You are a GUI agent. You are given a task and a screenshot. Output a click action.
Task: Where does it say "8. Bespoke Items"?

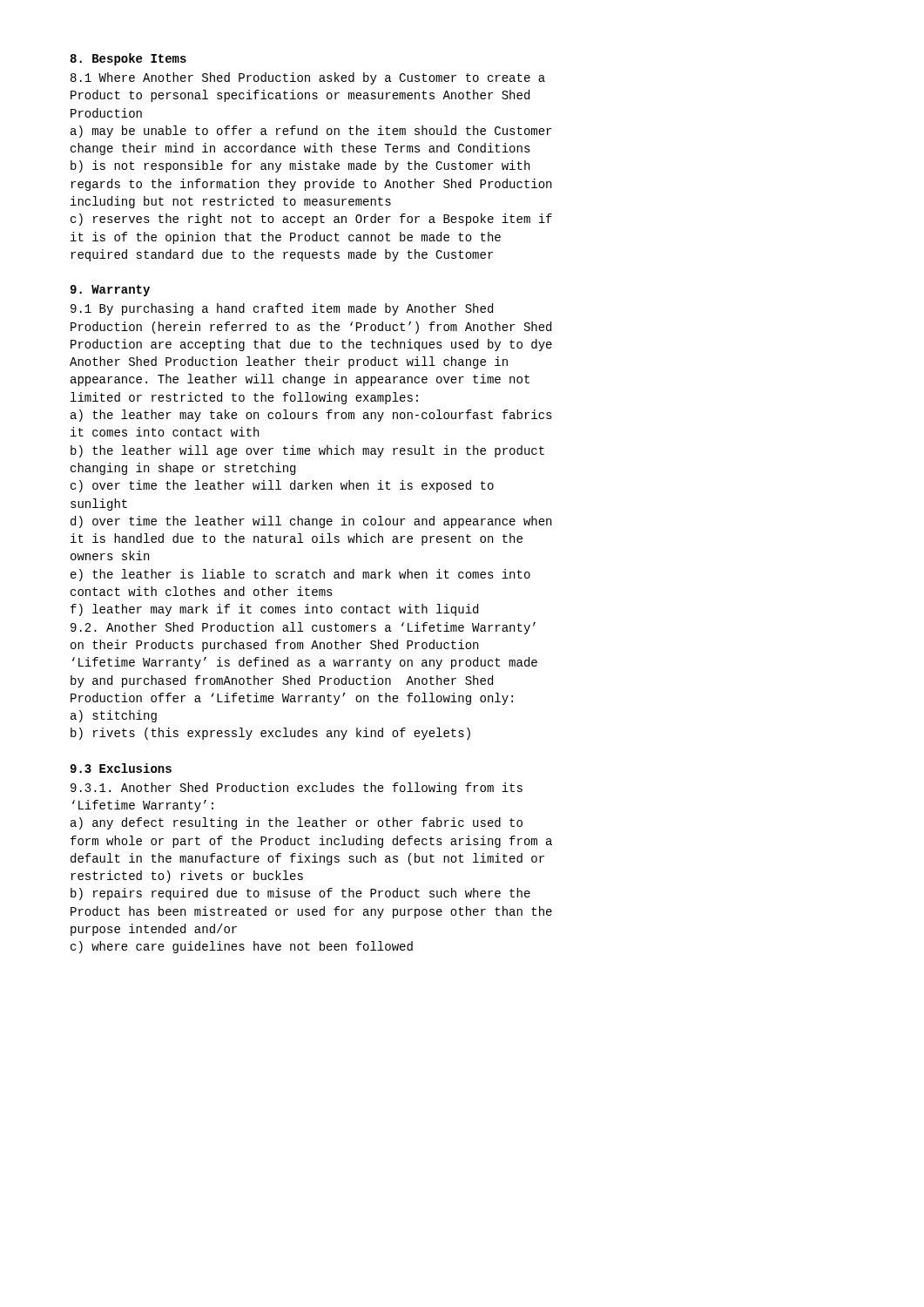pyautogui.click(x=128, y=59)
